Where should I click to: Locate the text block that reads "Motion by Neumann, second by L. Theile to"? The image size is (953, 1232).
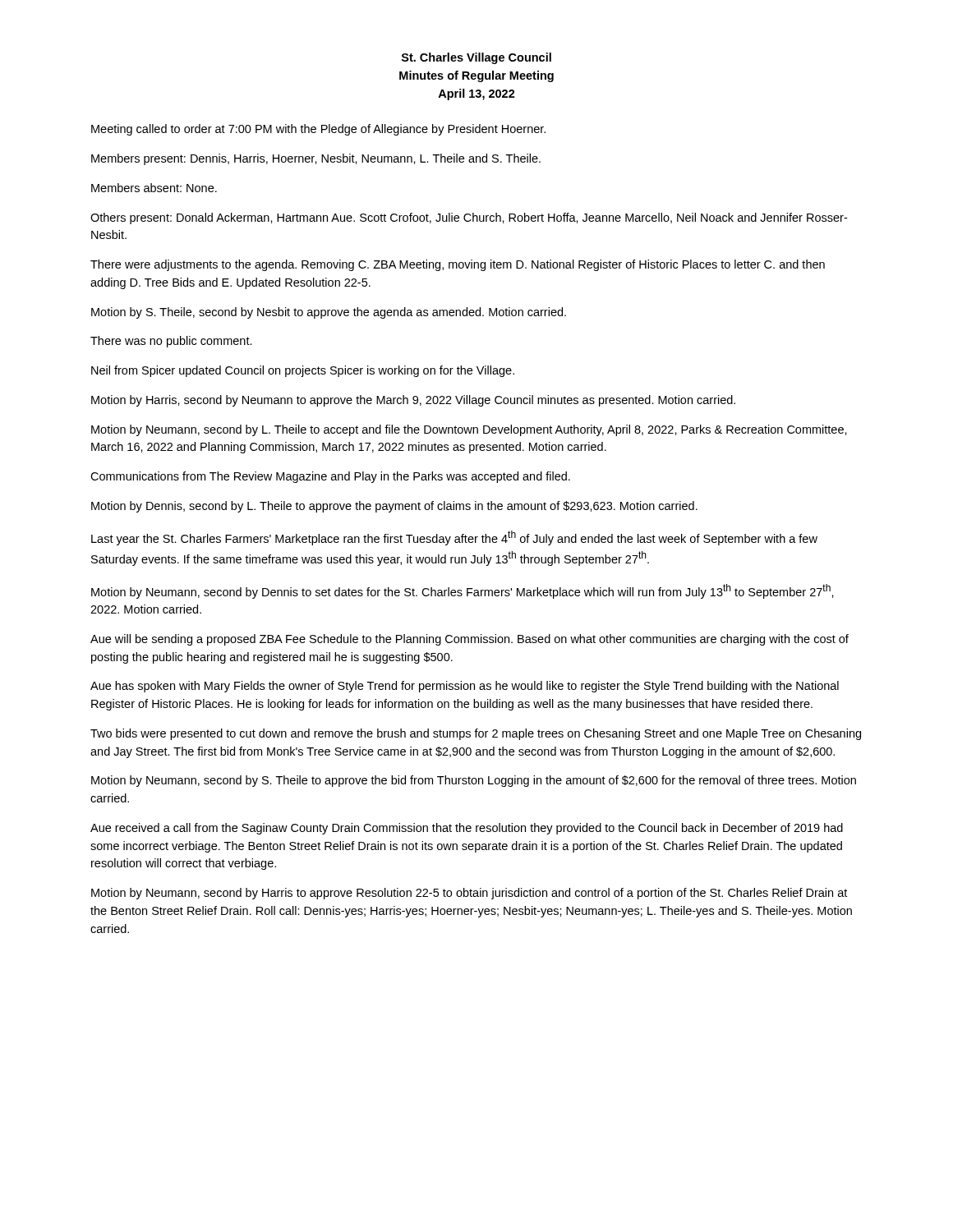469,438
